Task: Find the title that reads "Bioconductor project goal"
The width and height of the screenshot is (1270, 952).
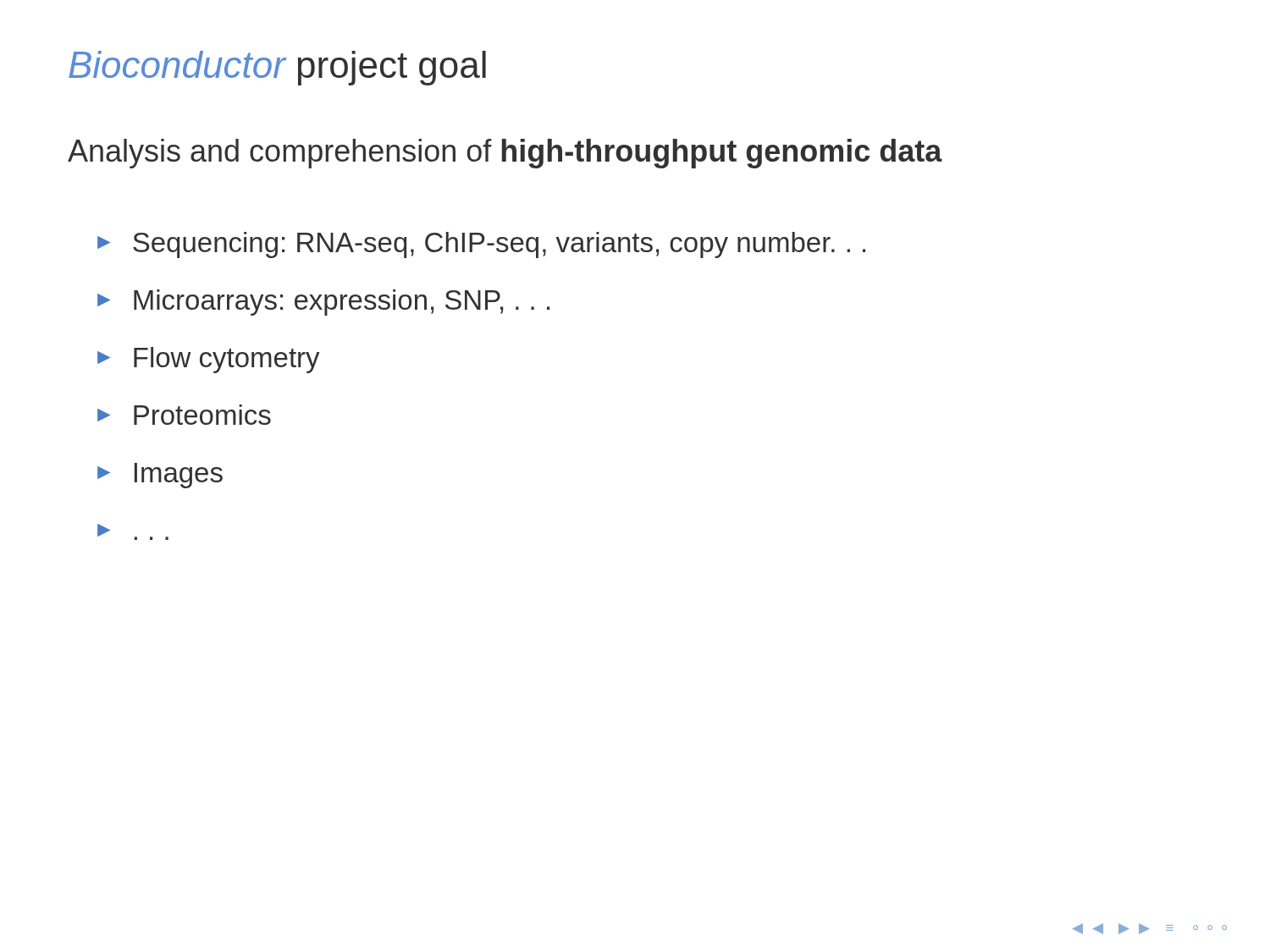Action: 278,65
